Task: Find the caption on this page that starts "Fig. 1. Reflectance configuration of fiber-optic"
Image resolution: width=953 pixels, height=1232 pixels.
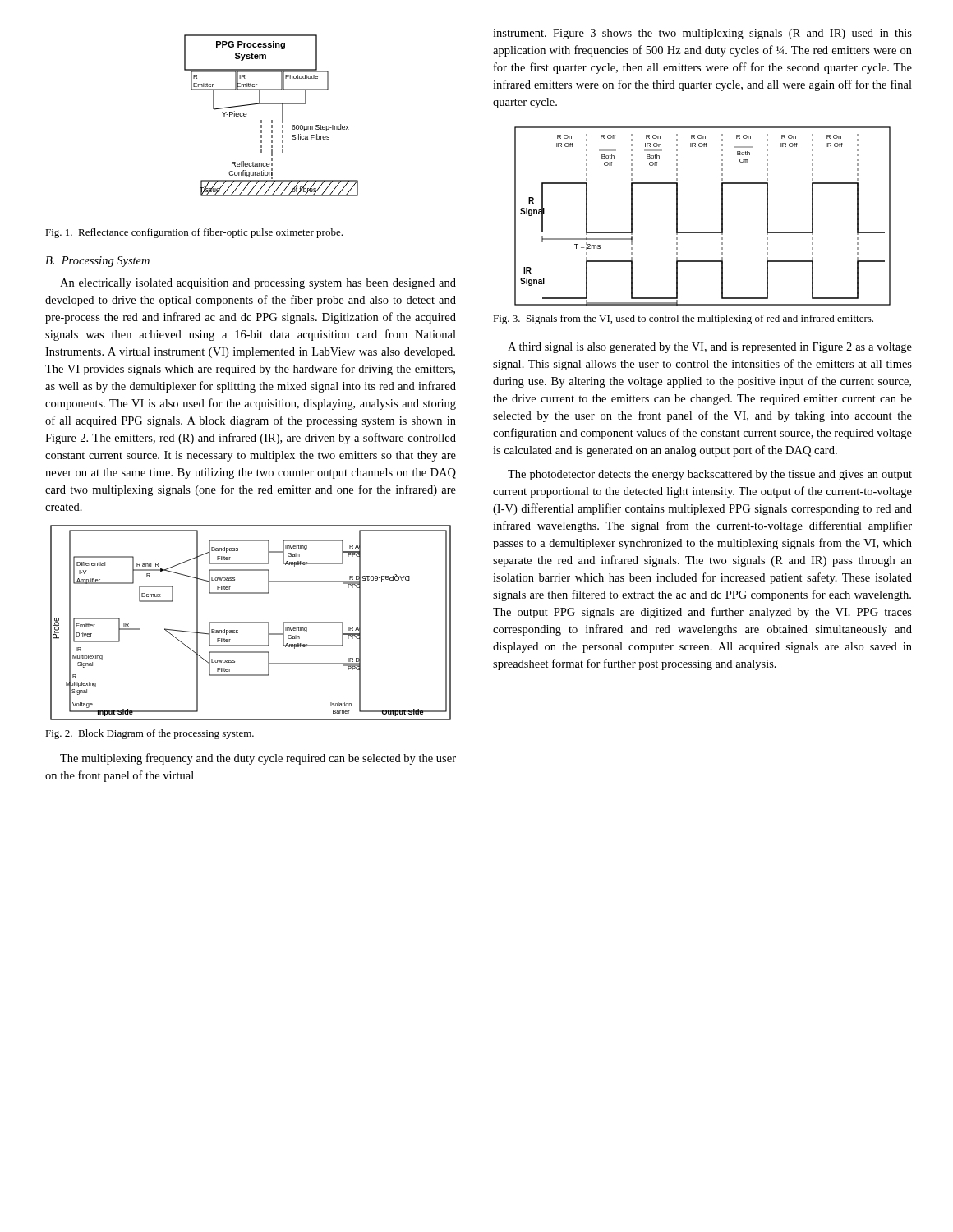Action: pyautogui.click(x=194, y=232)
